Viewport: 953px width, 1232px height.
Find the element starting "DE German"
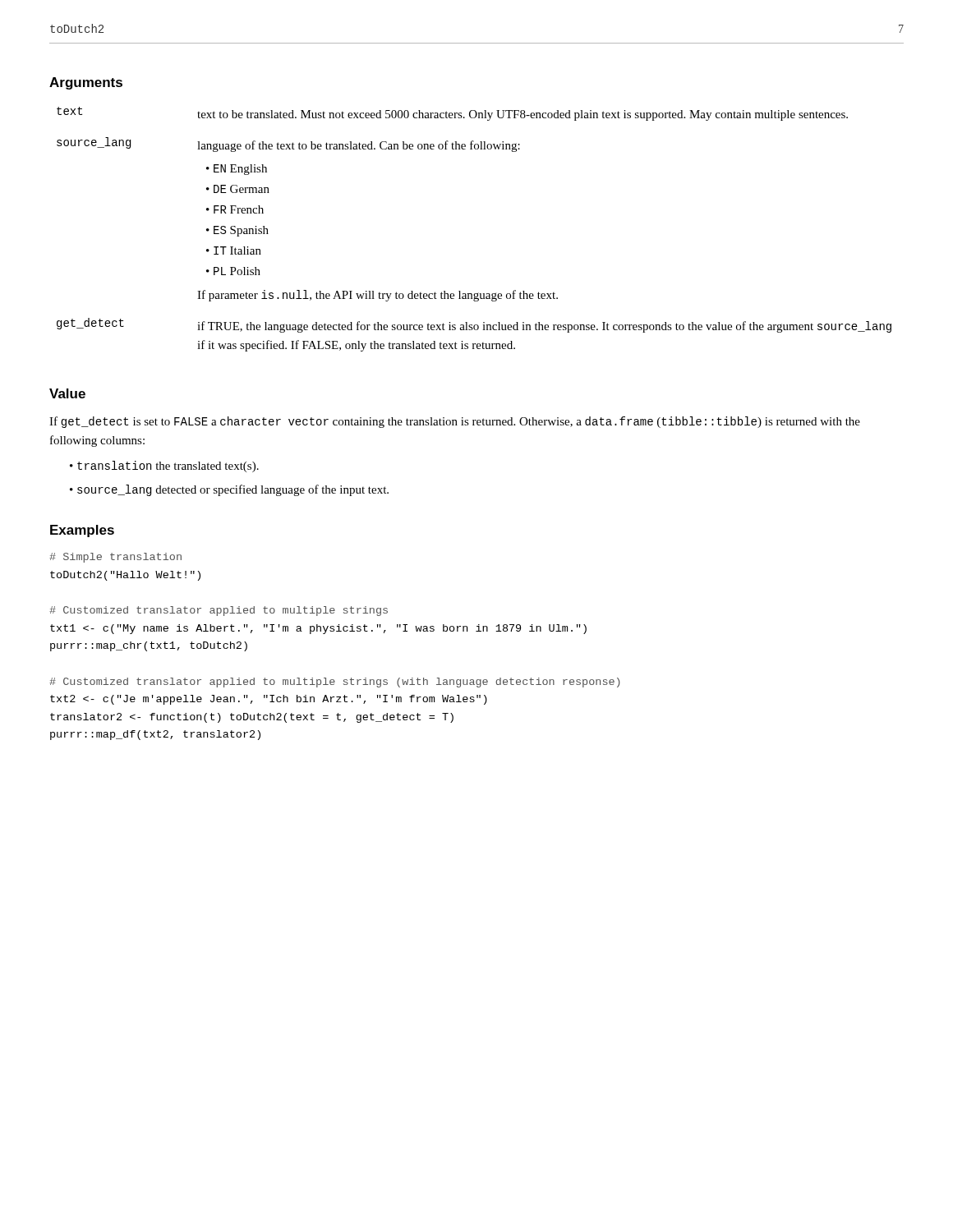241,189
